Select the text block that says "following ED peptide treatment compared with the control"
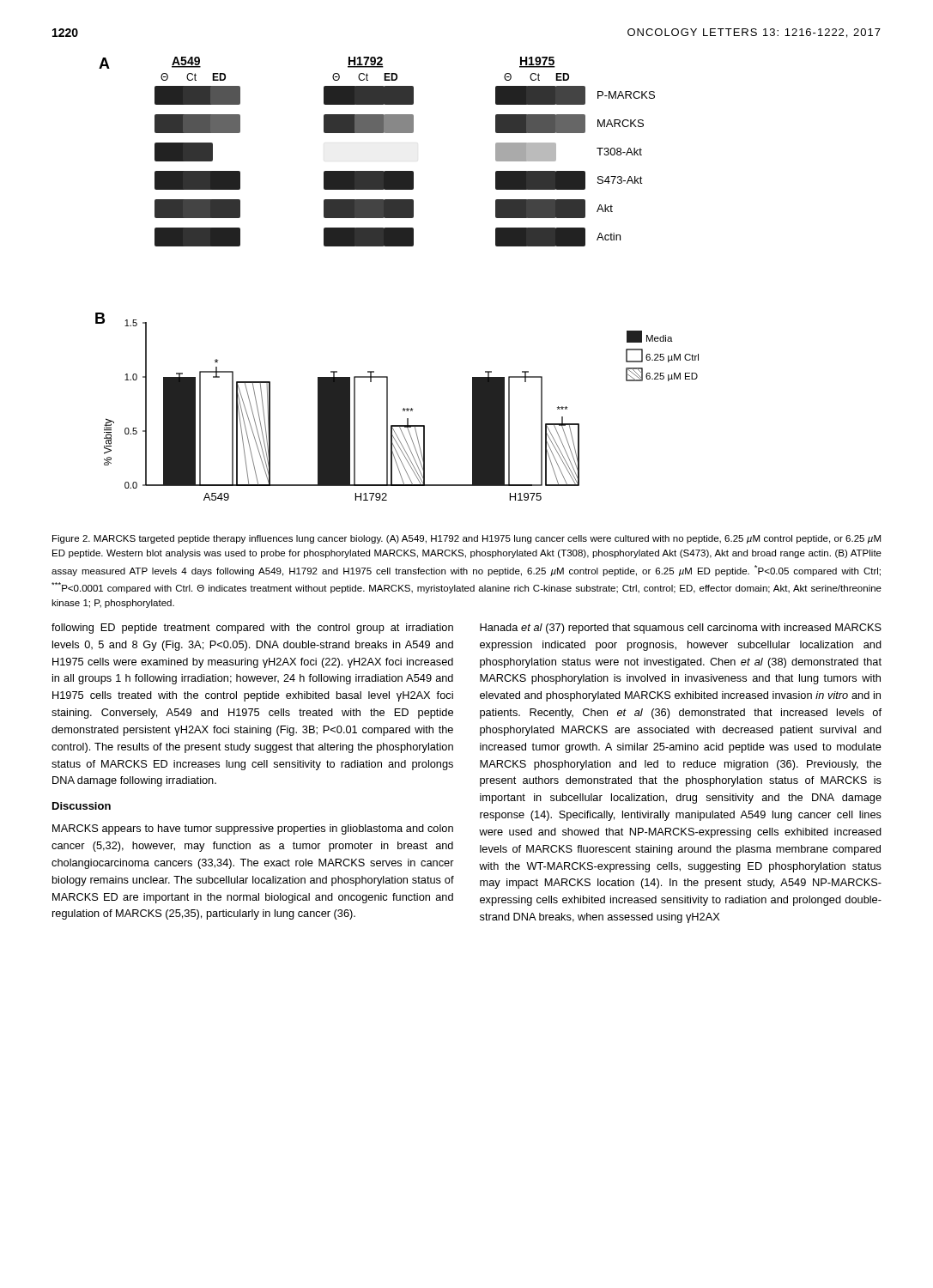 [x=253, y=704]
